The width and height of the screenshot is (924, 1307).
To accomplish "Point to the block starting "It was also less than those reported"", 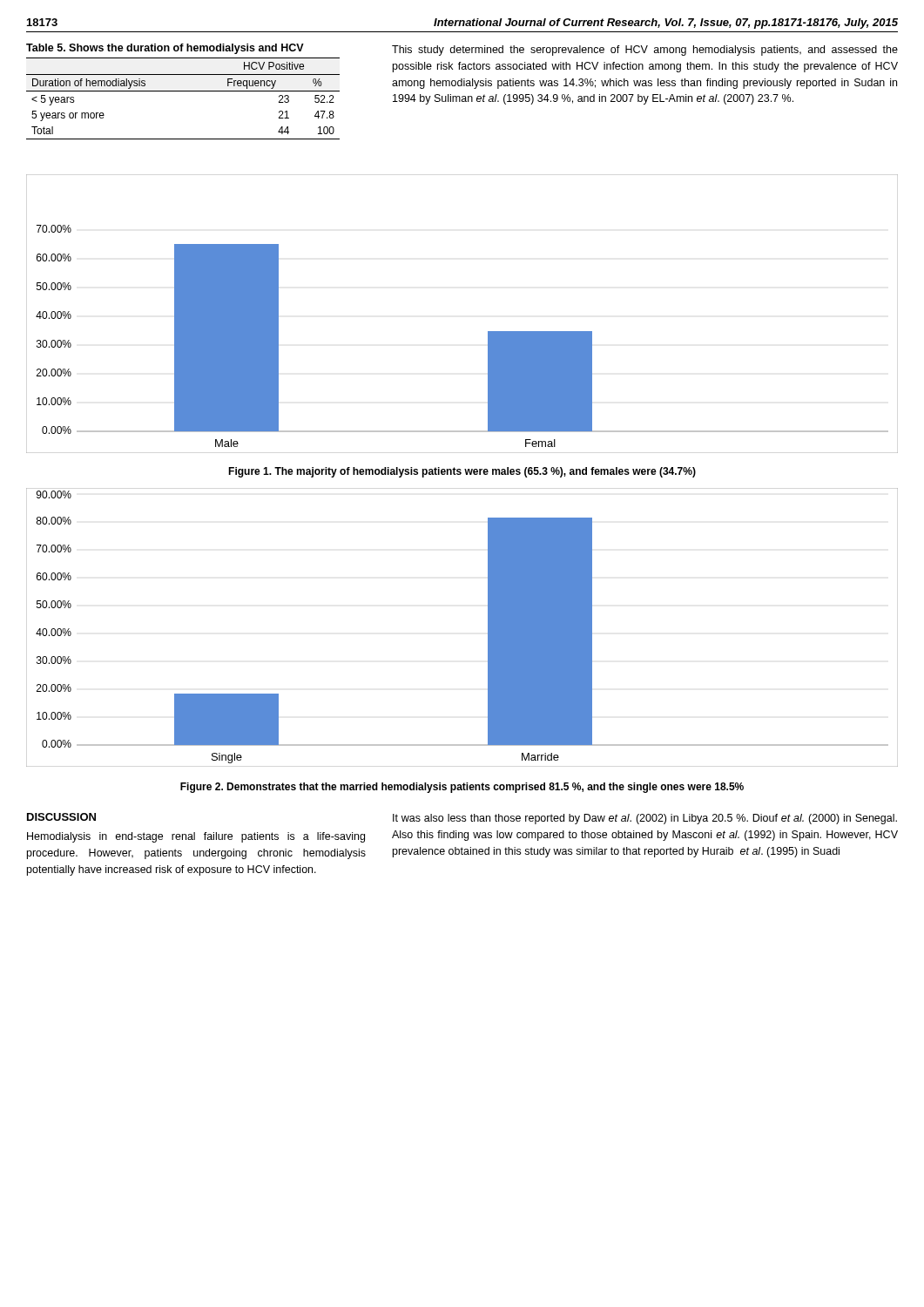I will click(645, 835).
